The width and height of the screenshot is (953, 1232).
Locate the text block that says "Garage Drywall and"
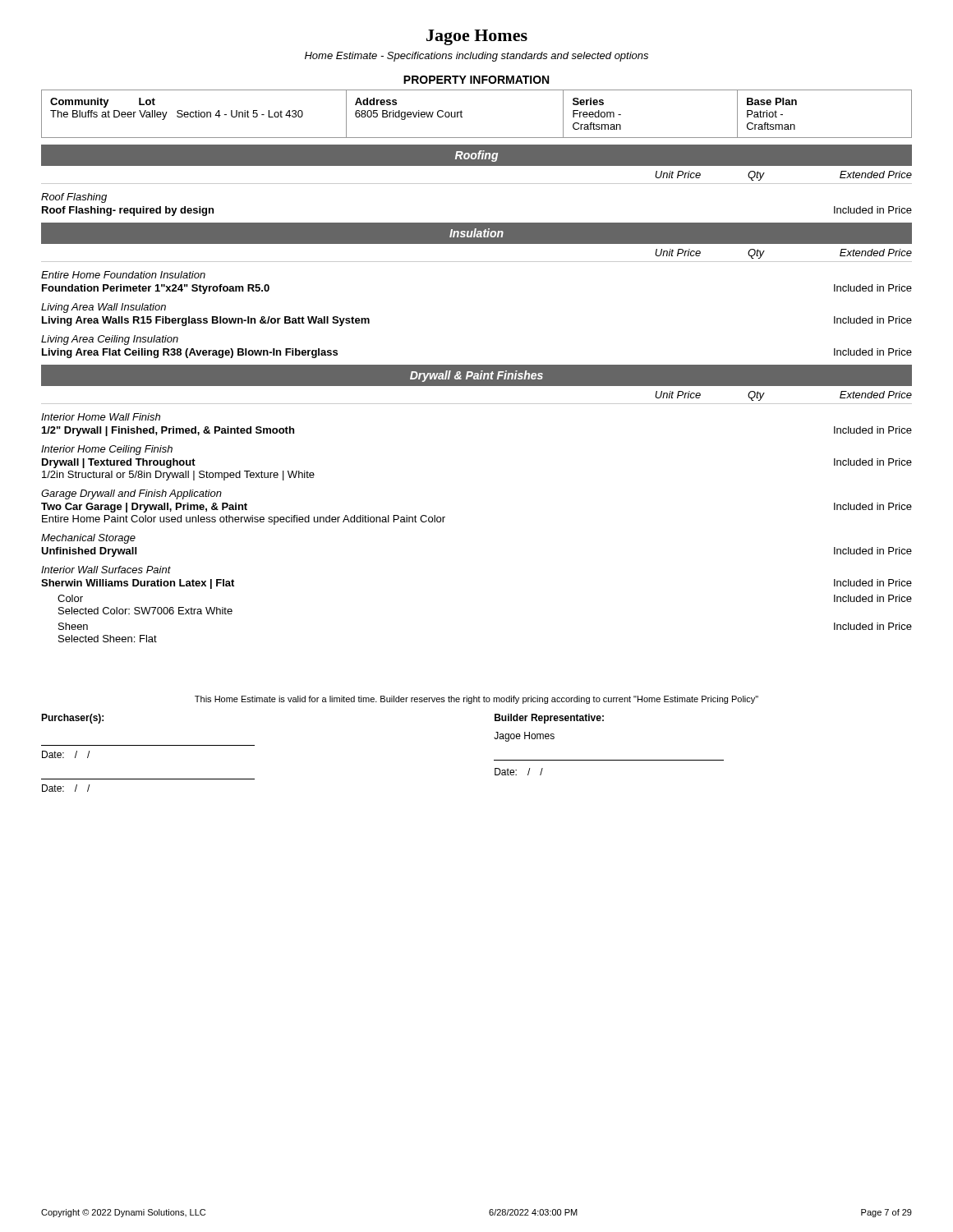click(x=131, y=493)
